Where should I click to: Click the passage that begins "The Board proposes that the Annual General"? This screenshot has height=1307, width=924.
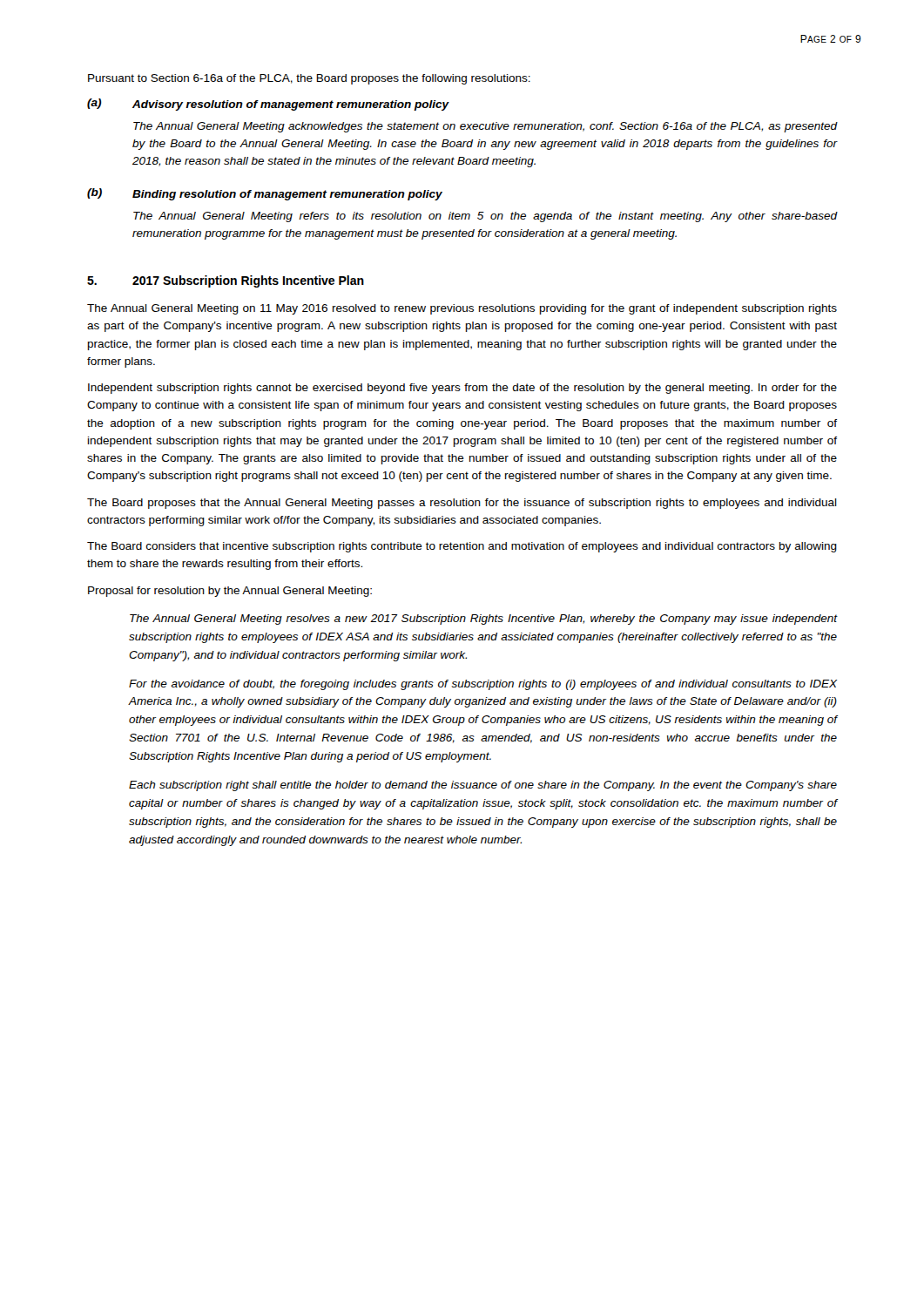coord(462,511)
